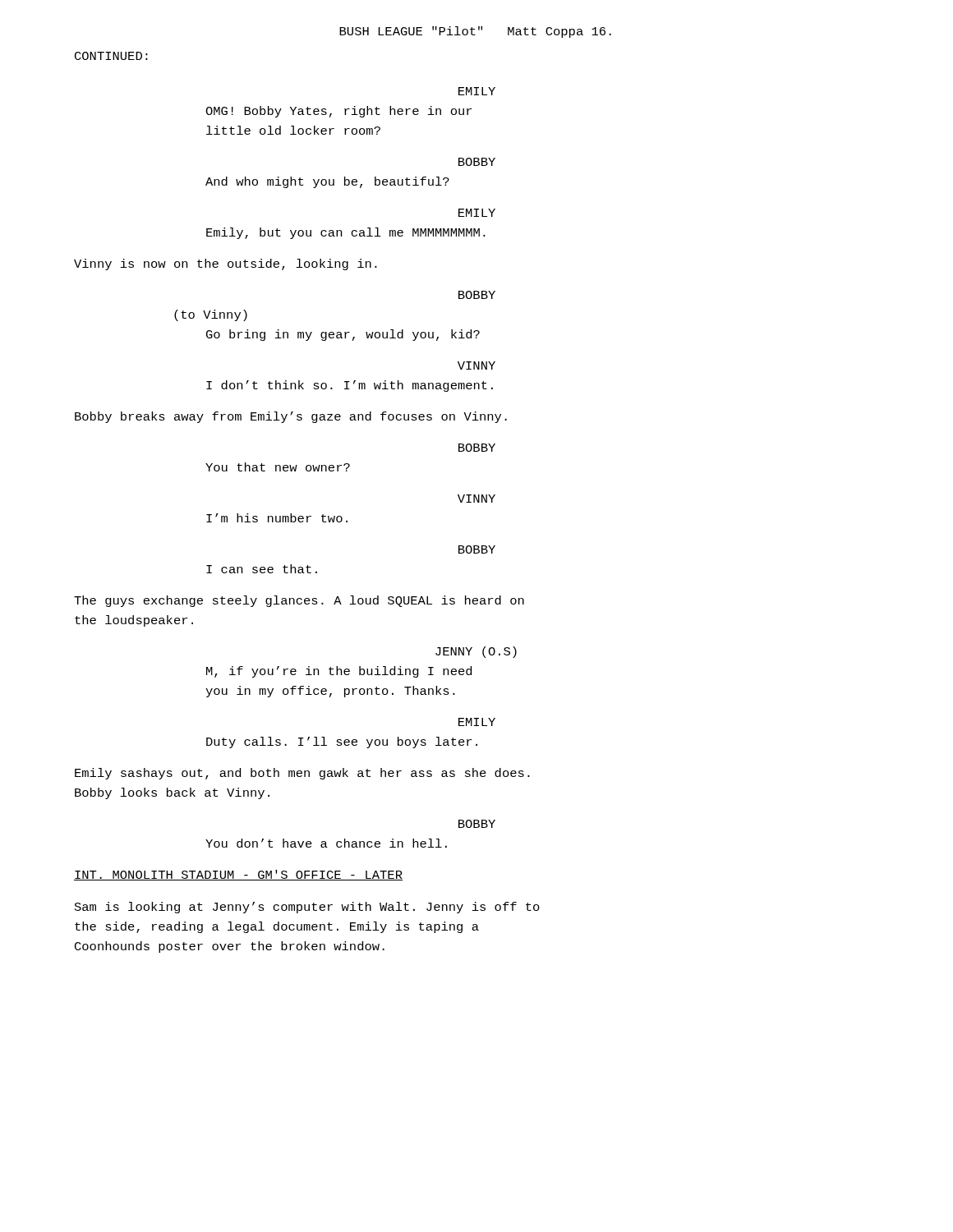Locate the text block containing "EMILY Emily, but you can"

tap(476, 223)
